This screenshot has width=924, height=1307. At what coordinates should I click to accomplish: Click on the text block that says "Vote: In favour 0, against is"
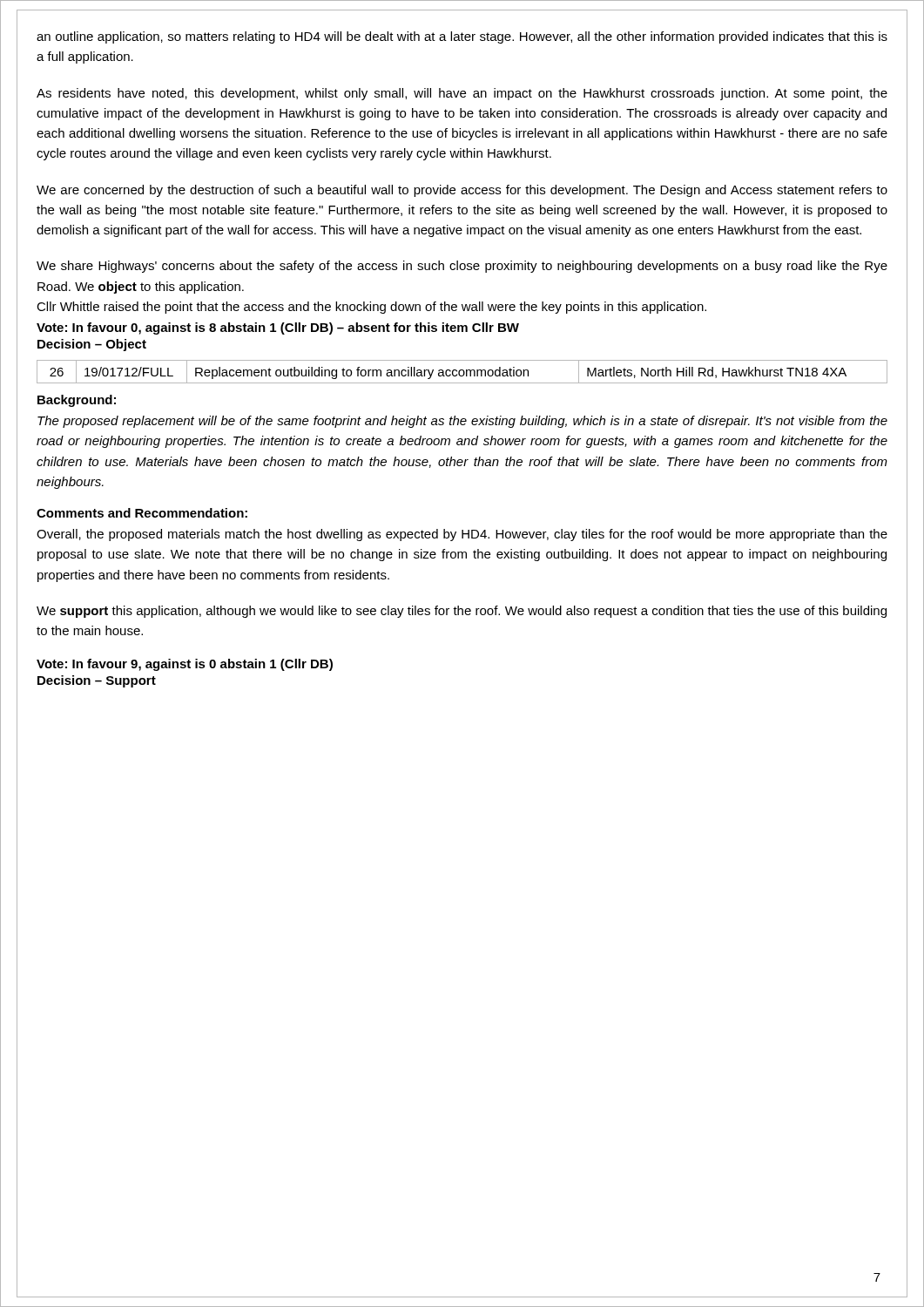pyautogui.click(x=278, y=327)
